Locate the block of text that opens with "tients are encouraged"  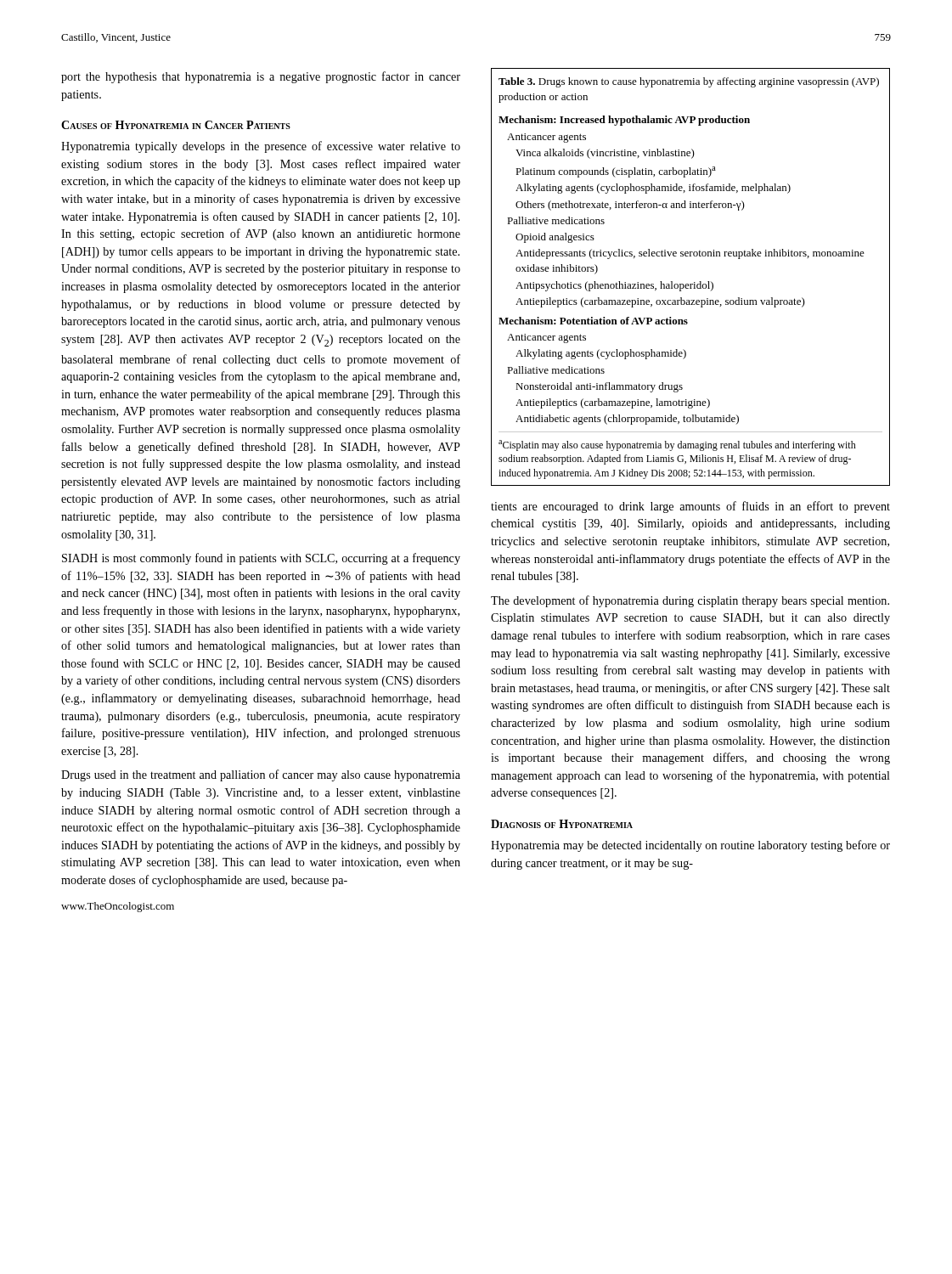click(690, 541)
